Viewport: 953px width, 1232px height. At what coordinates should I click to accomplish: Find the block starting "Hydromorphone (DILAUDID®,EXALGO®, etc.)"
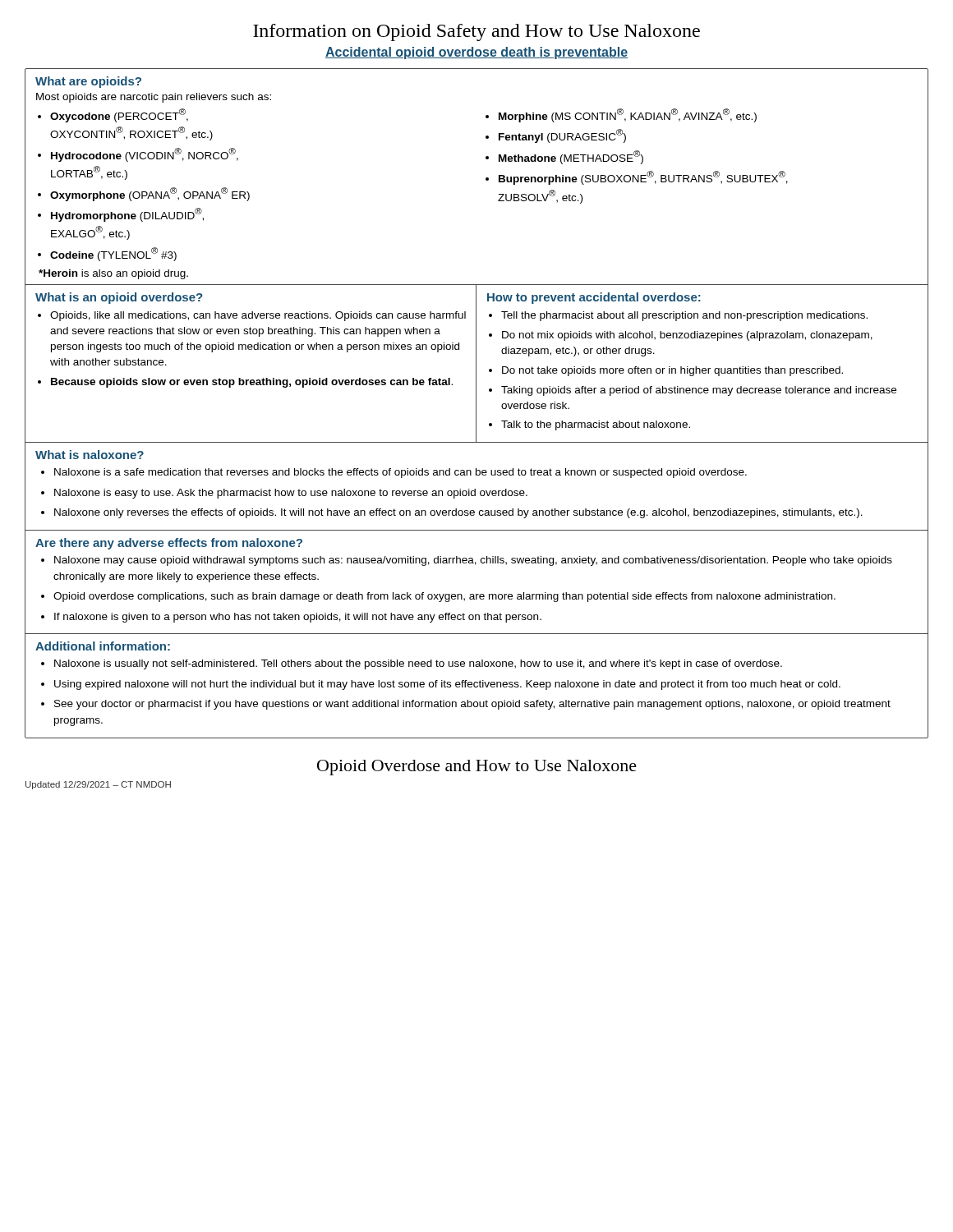point(128,223)
